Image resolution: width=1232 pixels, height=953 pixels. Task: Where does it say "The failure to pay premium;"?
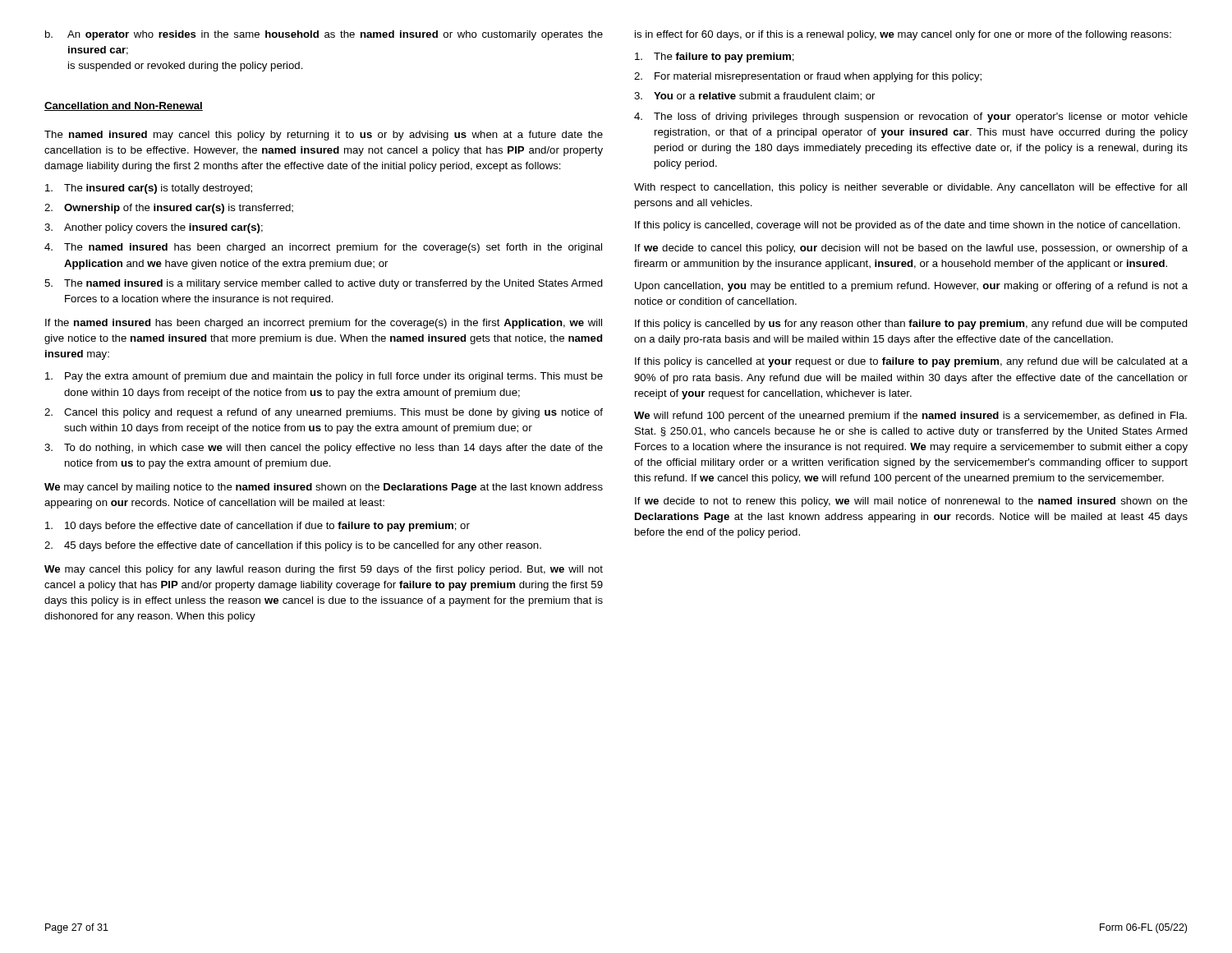(x=714, y=56)
